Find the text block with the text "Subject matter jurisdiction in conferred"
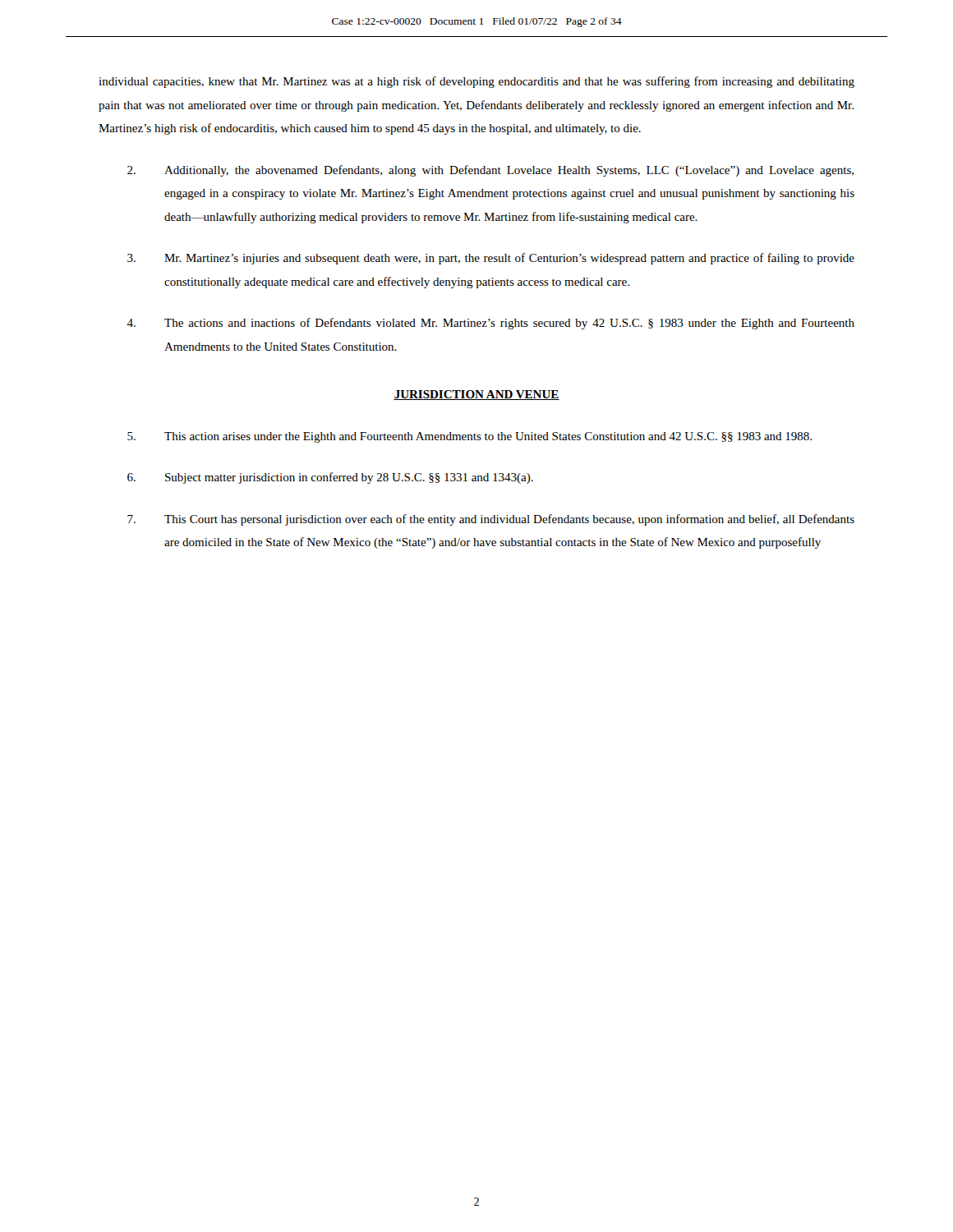 (476, 477)
